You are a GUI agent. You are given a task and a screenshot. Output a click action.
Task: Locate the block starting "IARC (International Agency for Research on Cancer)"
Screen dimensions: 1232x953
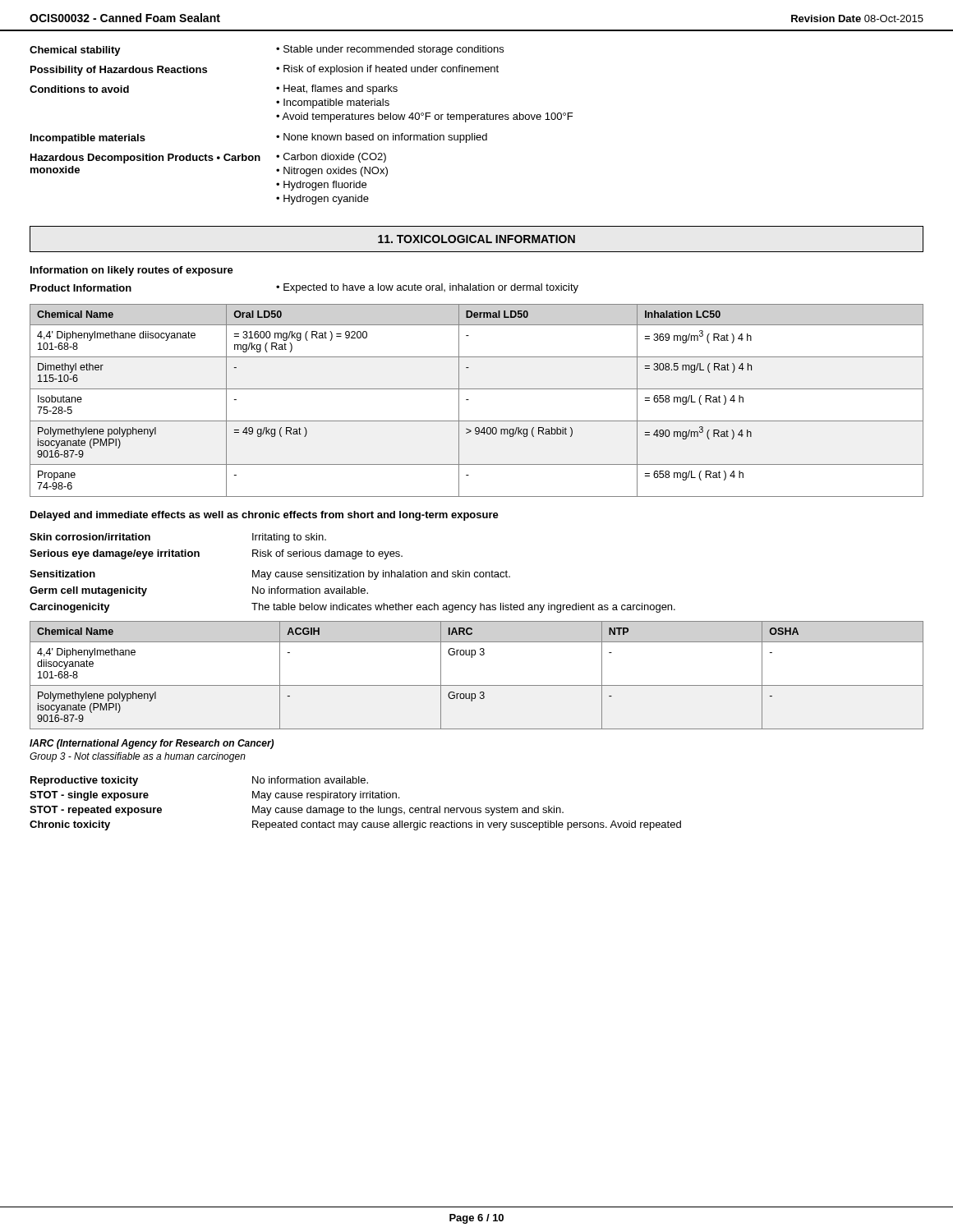(x=152, y=744)
